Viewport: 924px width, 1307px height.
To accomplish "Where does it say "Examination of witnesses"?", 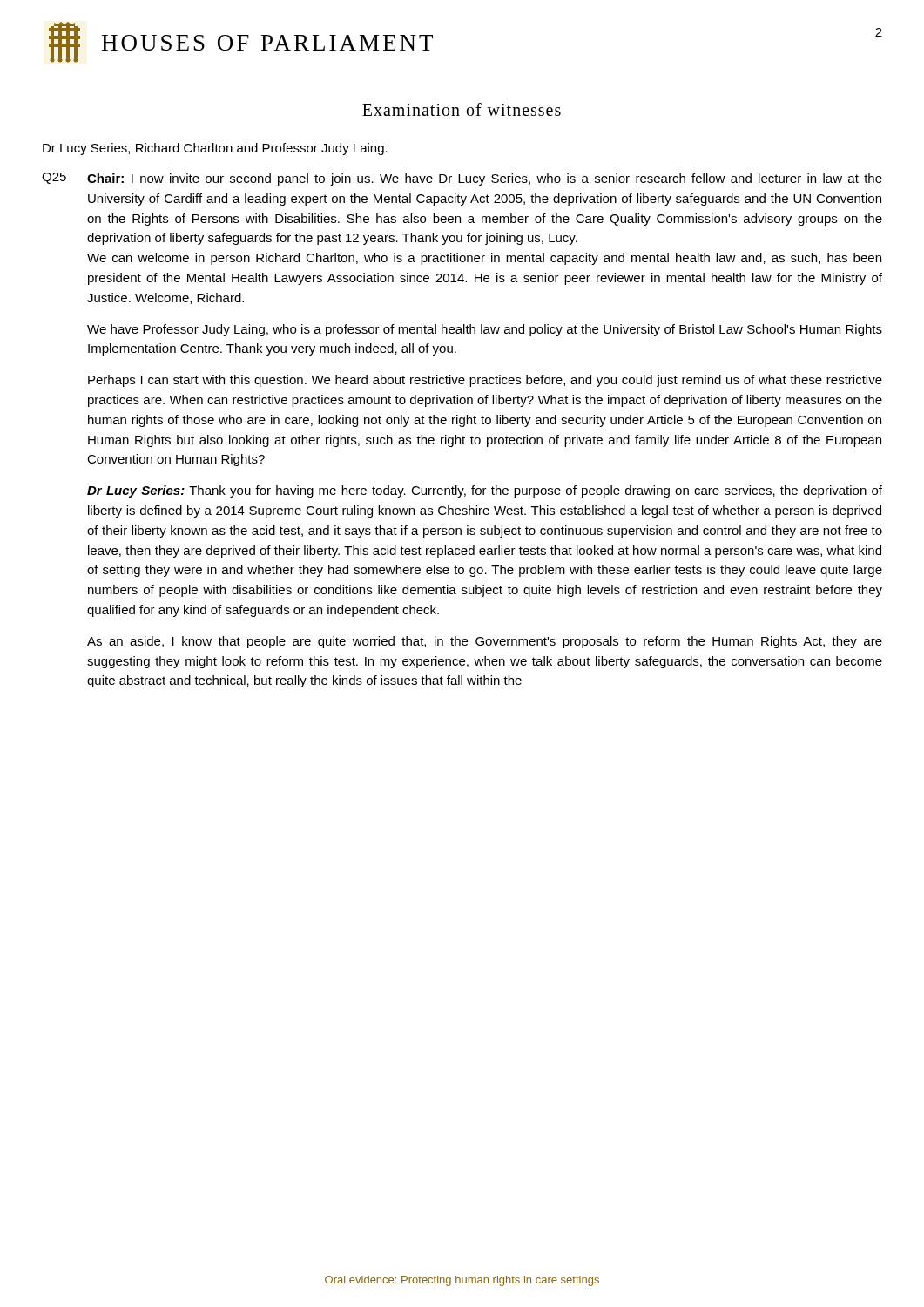I will coord(462,110).
